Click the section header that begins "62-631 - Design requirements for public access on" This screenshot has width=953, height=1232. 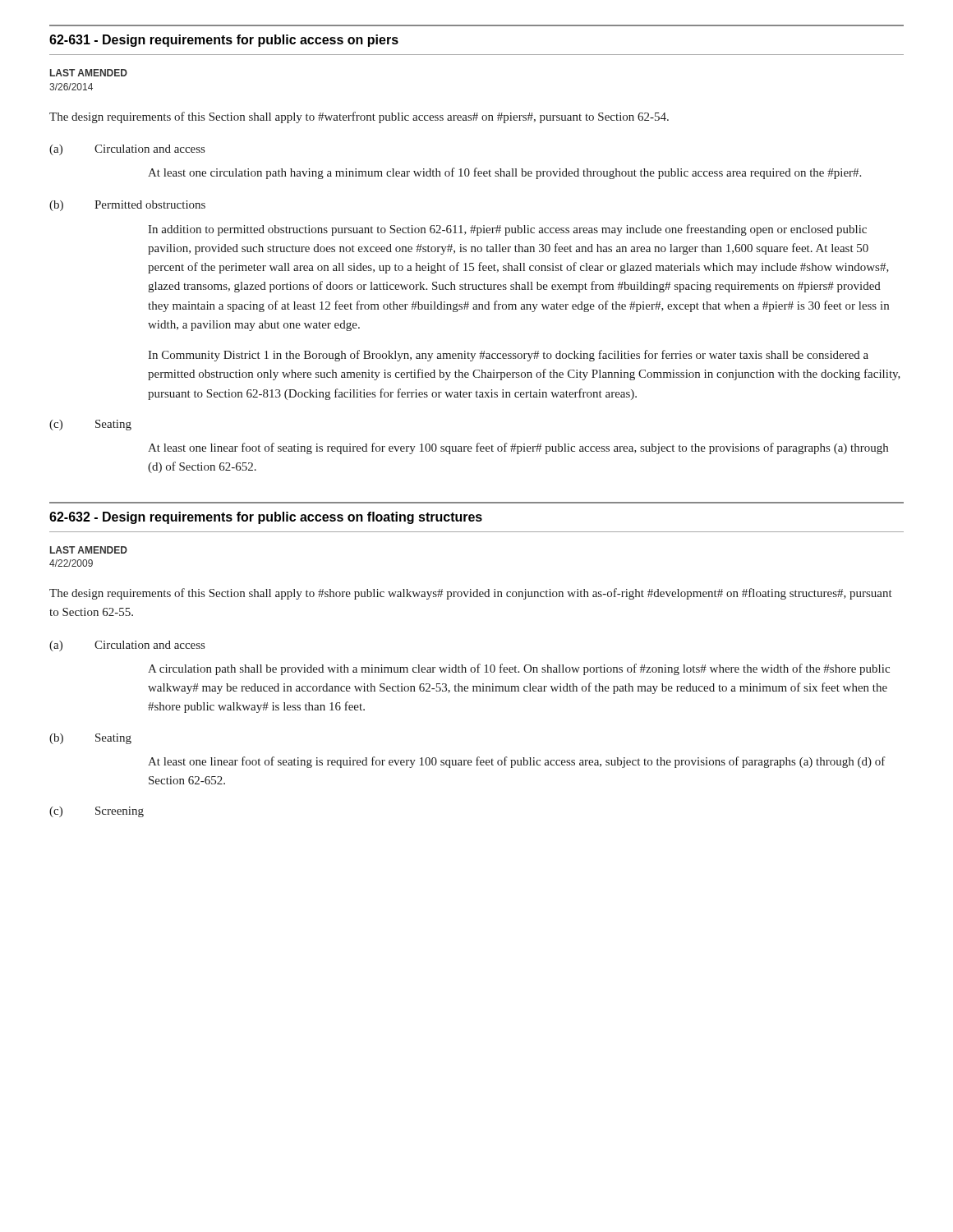coord(224,40)
